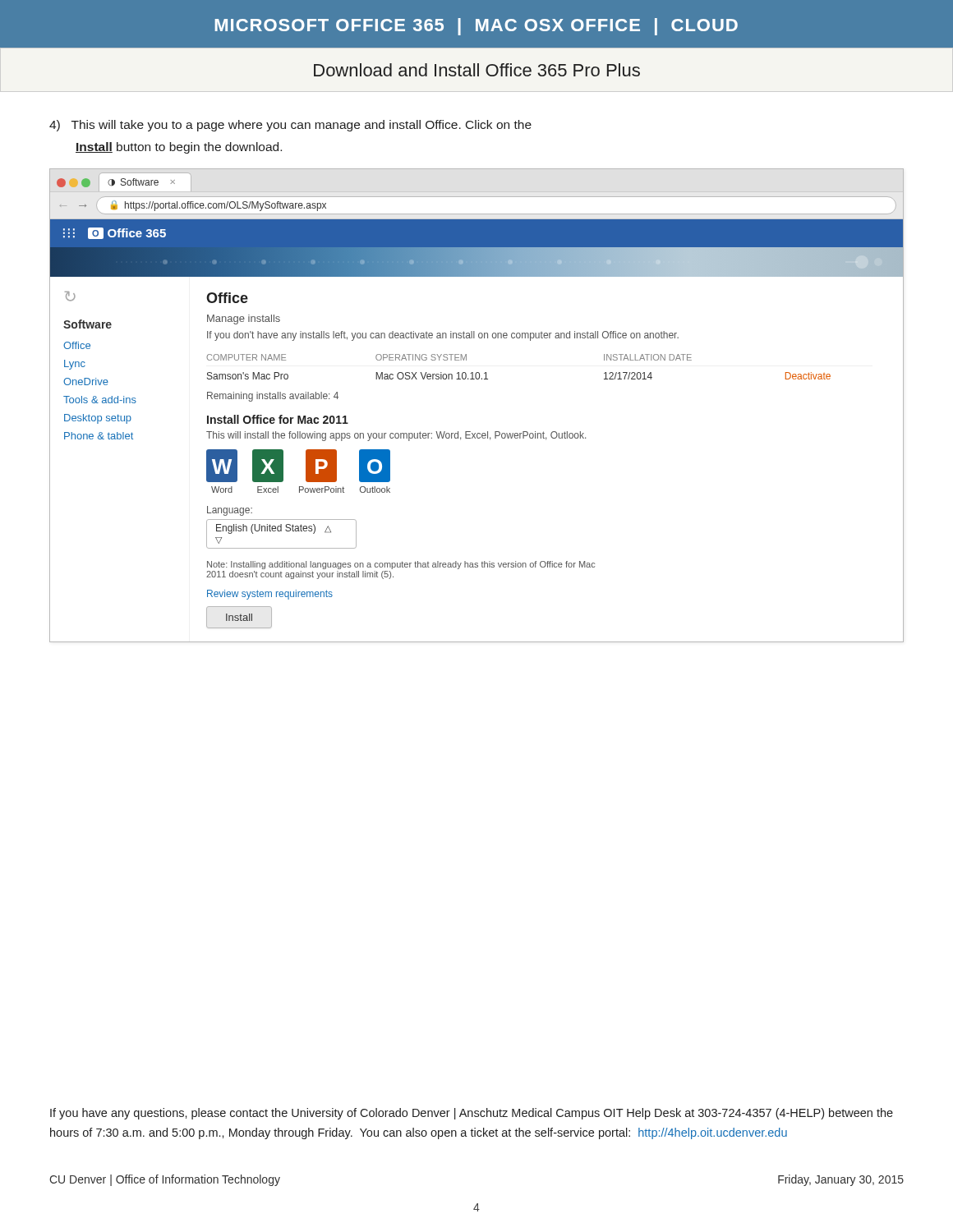Locate the text block with the text "If you have any questions, please"

471,1123
